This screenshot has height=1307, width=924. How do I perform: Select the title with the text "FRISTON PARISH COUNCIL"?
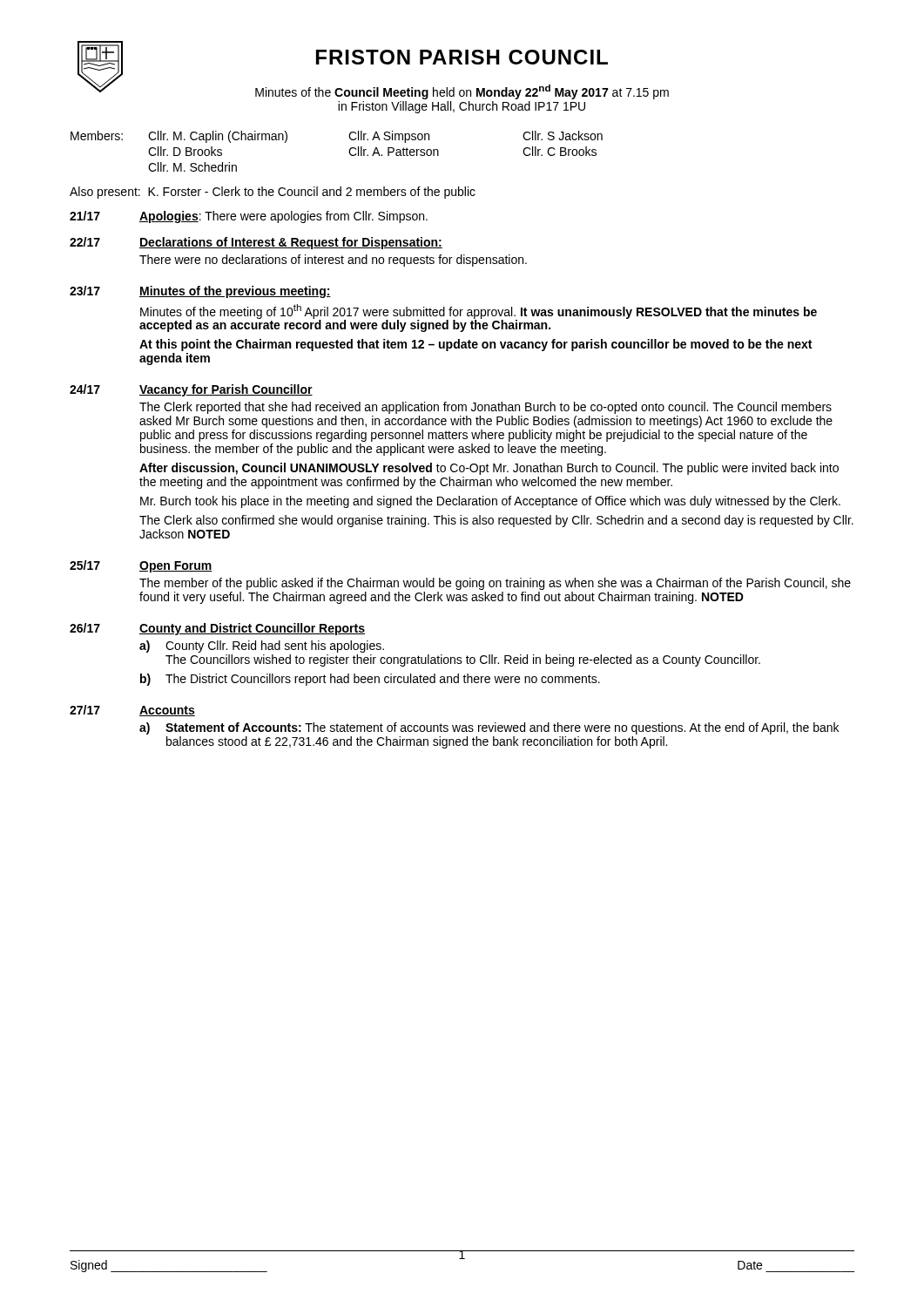click(x=462, y=57)
